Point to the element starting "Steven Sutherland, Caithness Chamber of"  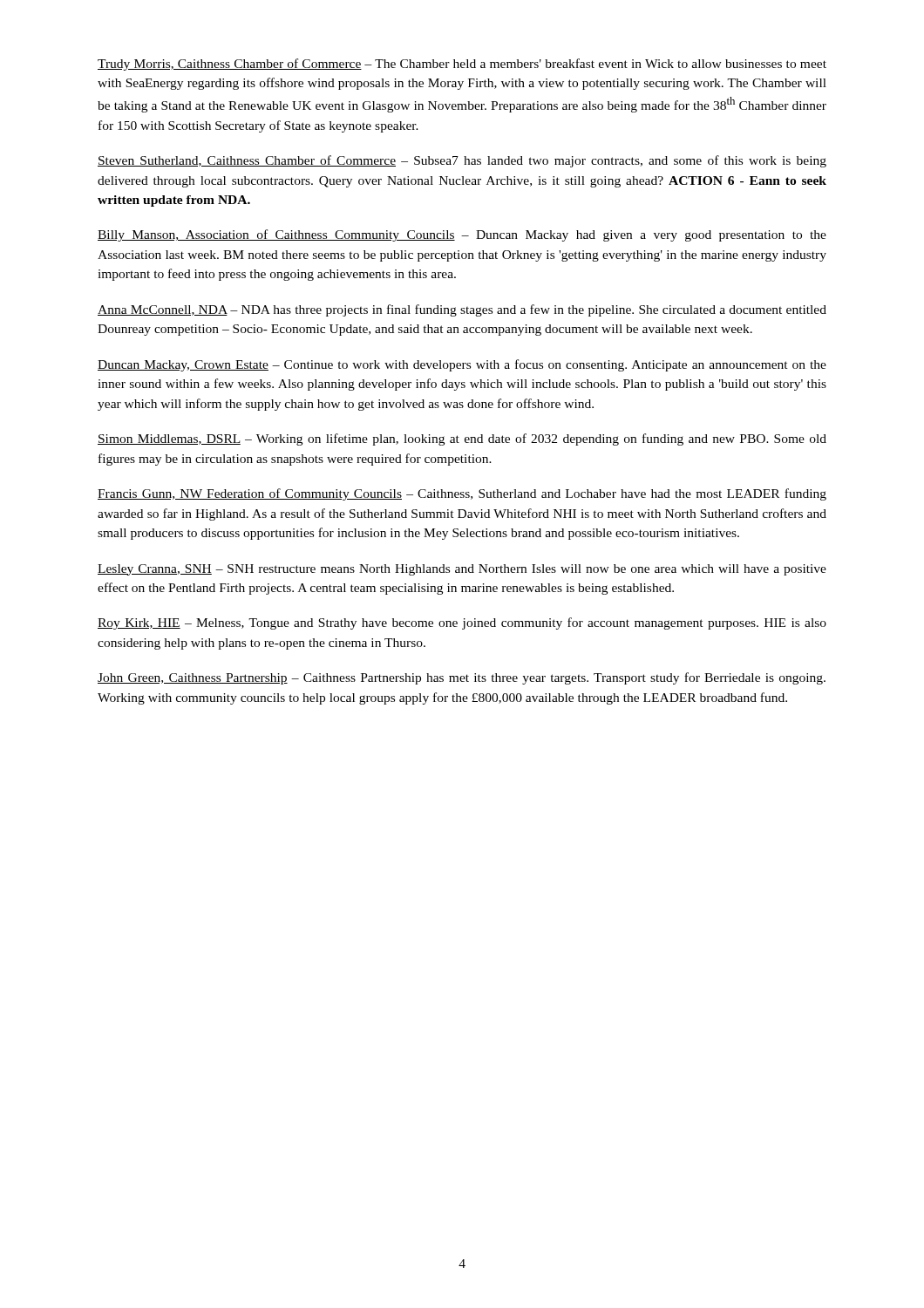click(462, 180)
